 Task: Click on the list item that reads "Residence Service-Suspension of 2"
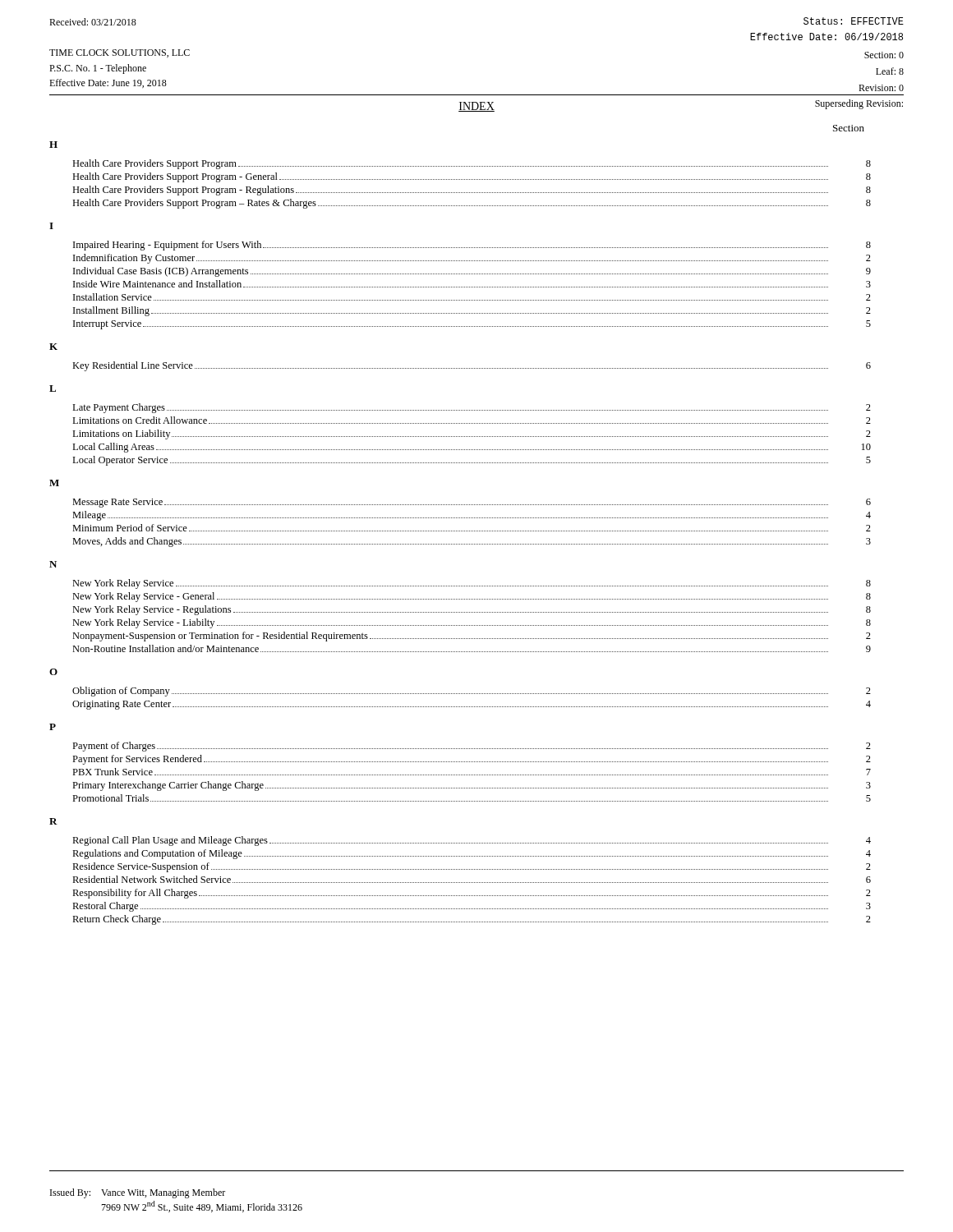point(488,867)
